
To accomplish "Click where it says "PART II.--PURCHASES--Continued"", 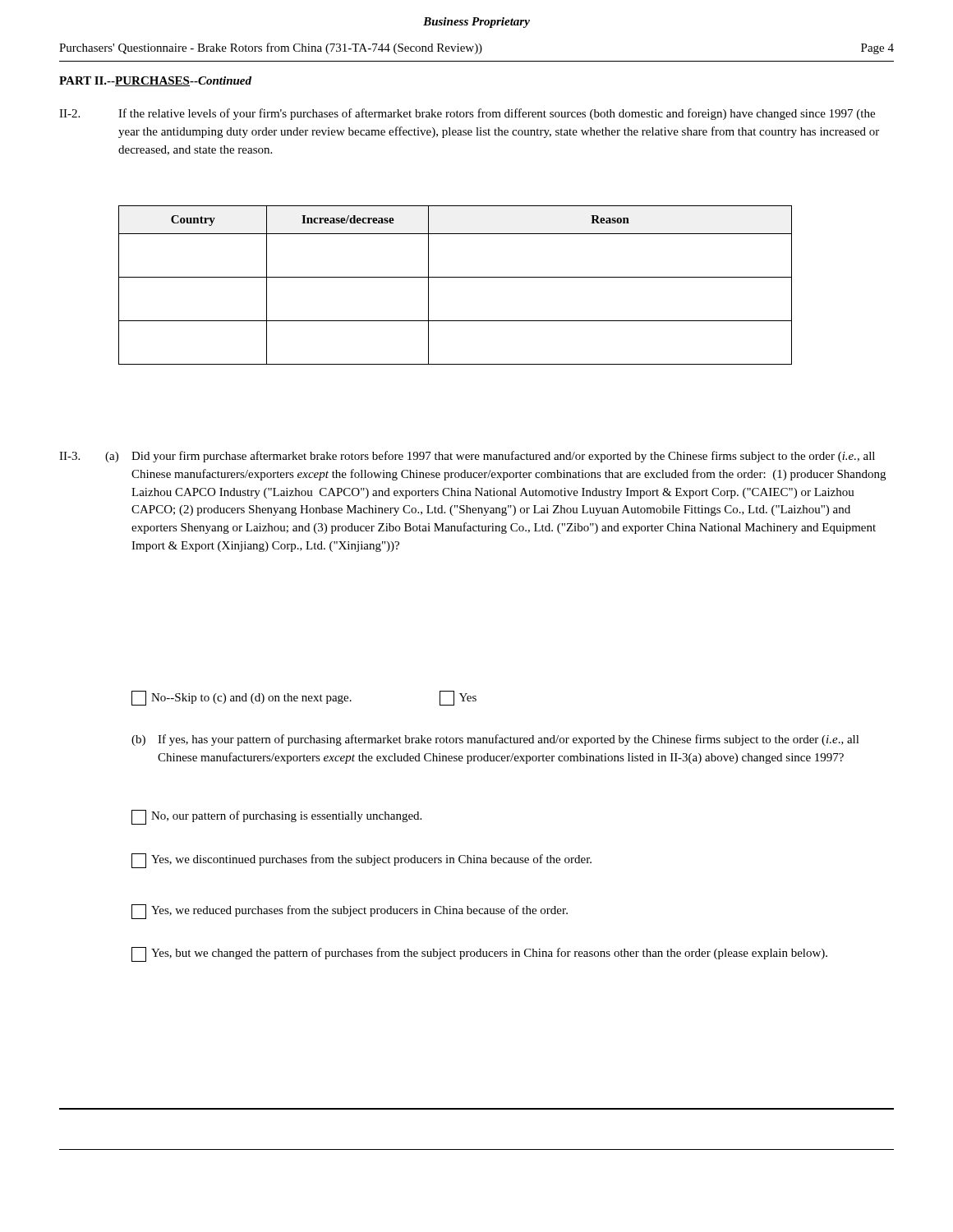I will [x=155, y=81].
